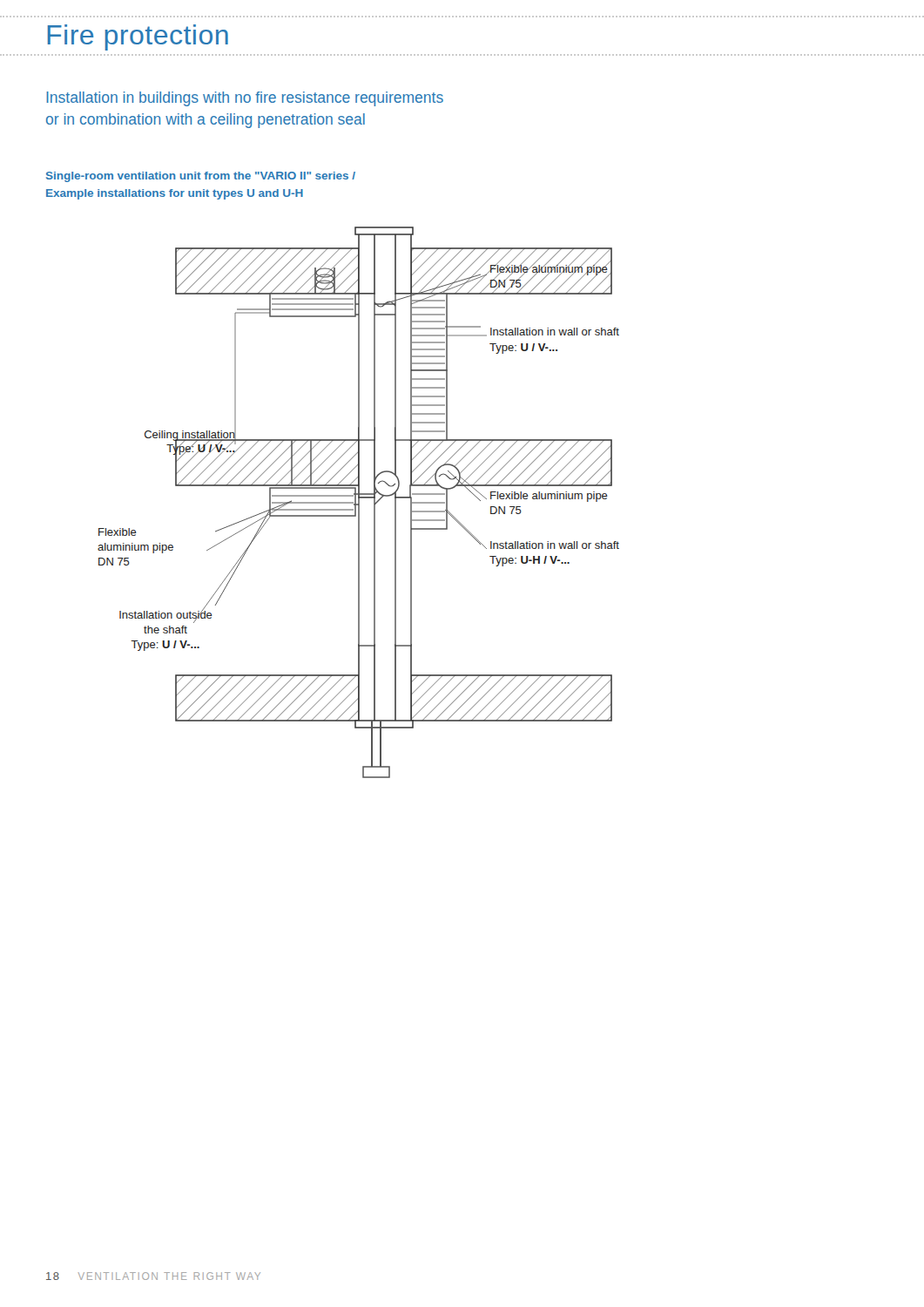This screenshot has height=1307, width=924.
Task: Locate the section header
Action: coord(307,108)
